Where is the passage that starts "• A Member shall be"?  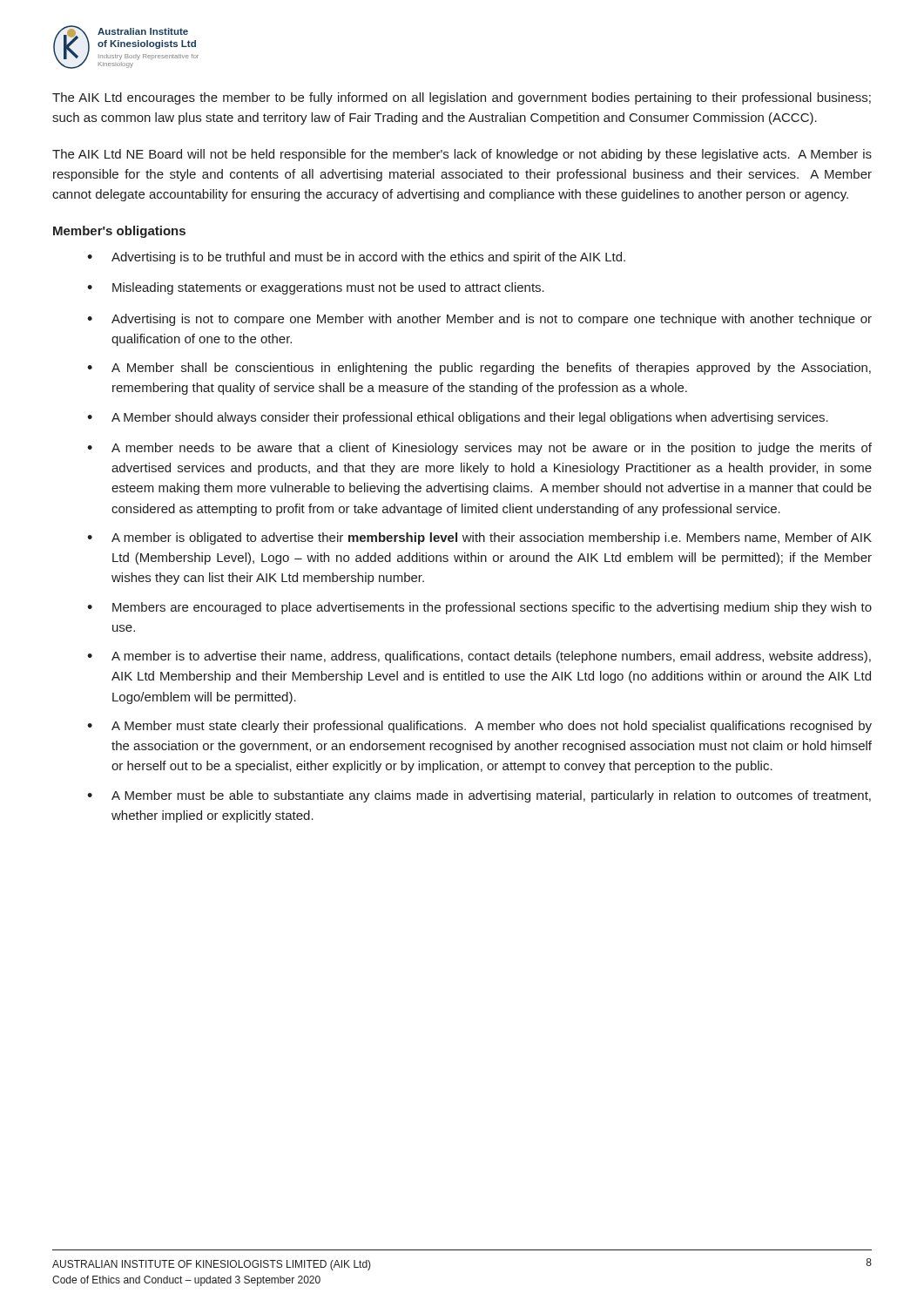[x=479, y=378]
